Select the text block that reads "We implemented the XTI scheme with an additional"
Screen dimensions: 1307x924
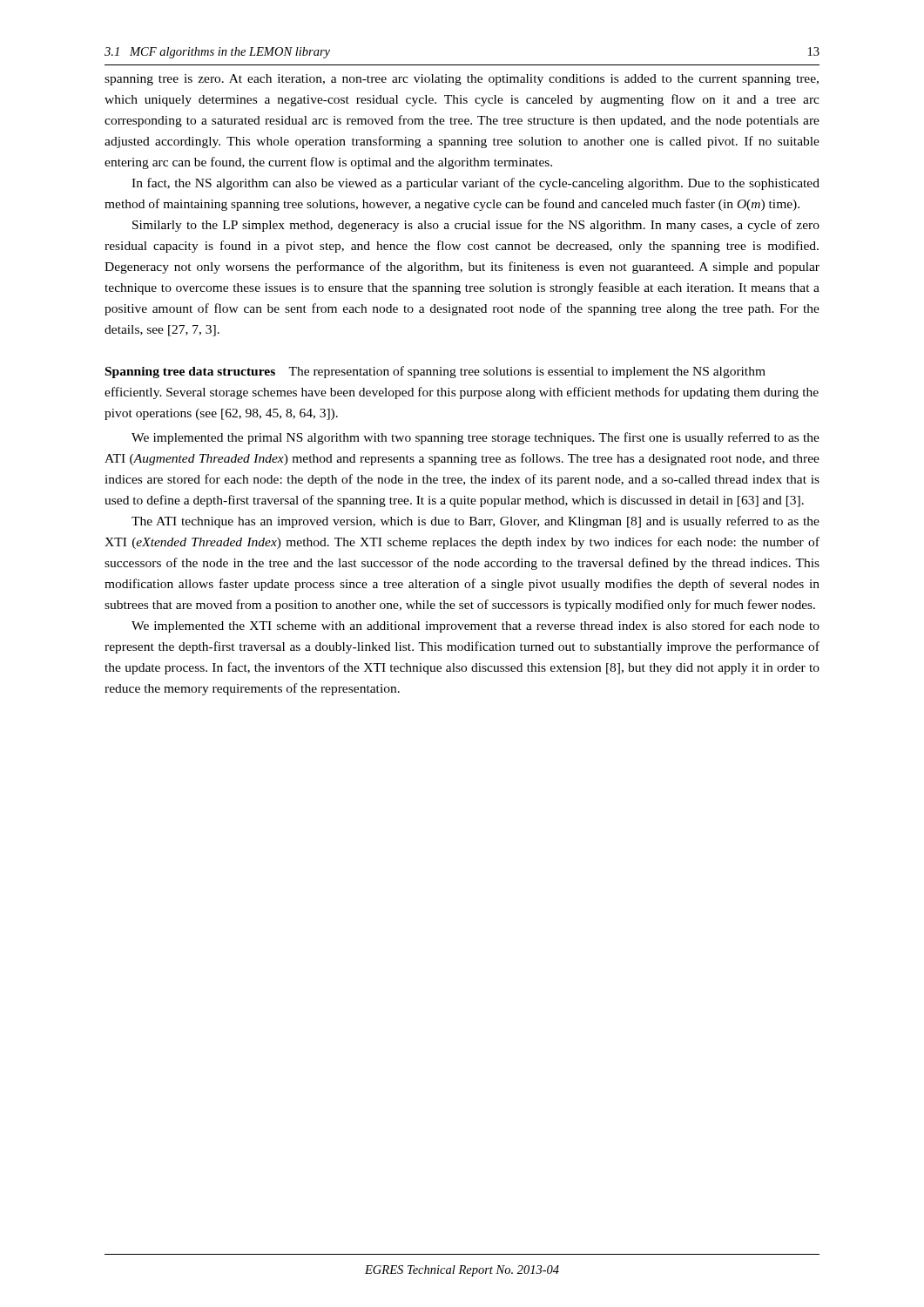[462, 657]
